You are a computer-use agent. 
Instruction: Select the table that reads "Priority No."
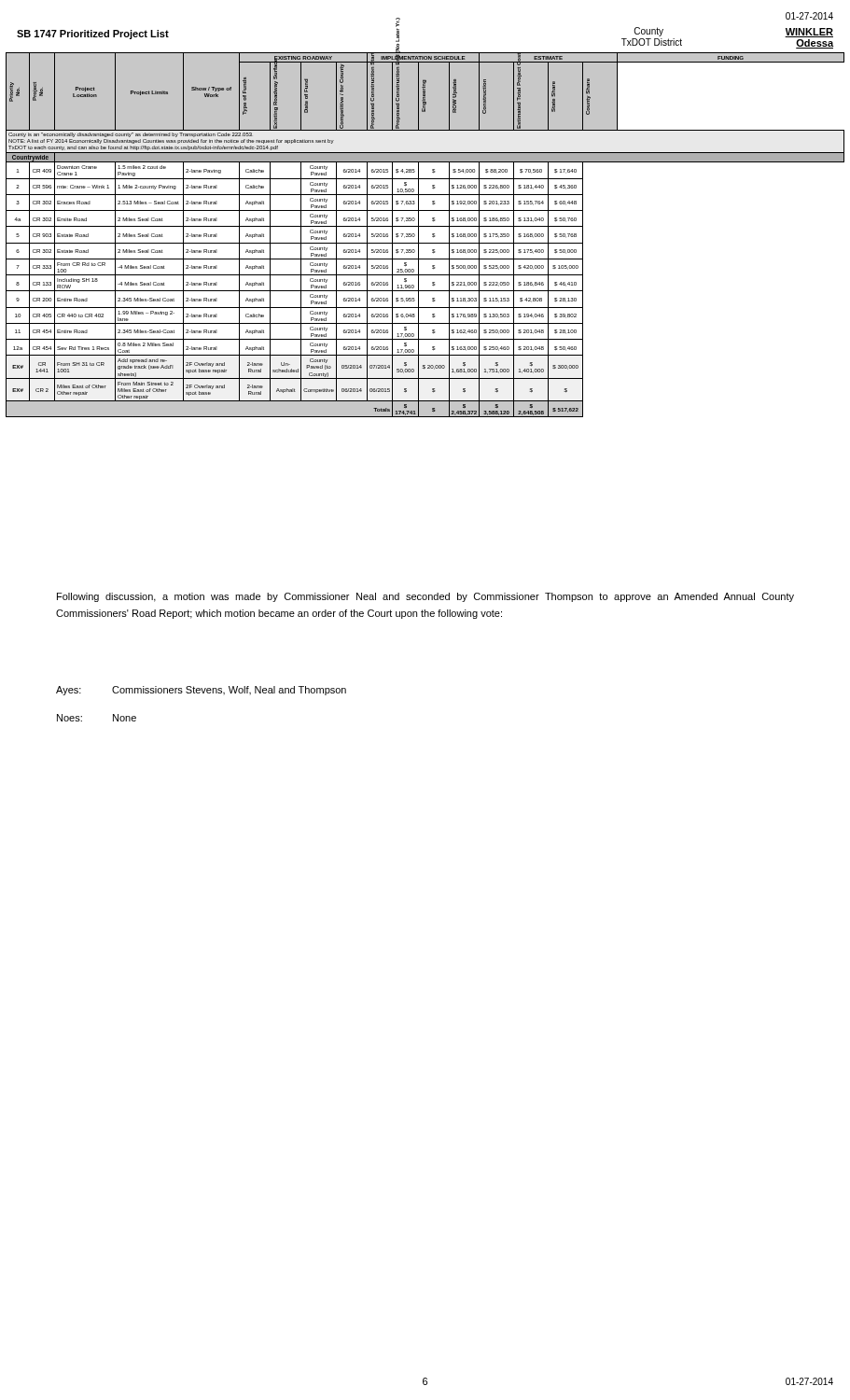425,235
